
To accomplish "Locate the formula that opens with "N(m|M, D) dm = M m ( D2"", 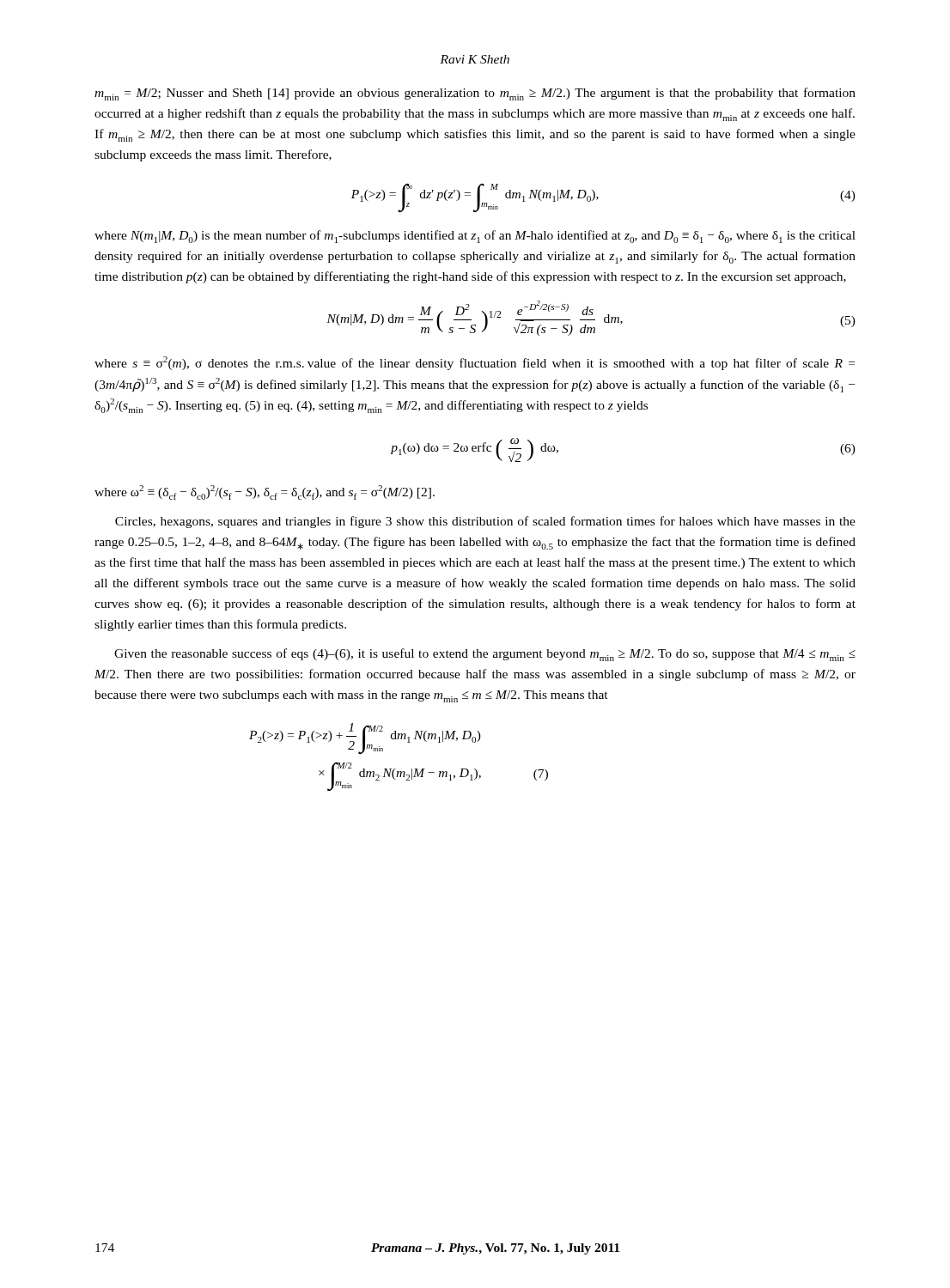I will click(x=591, y=320).
